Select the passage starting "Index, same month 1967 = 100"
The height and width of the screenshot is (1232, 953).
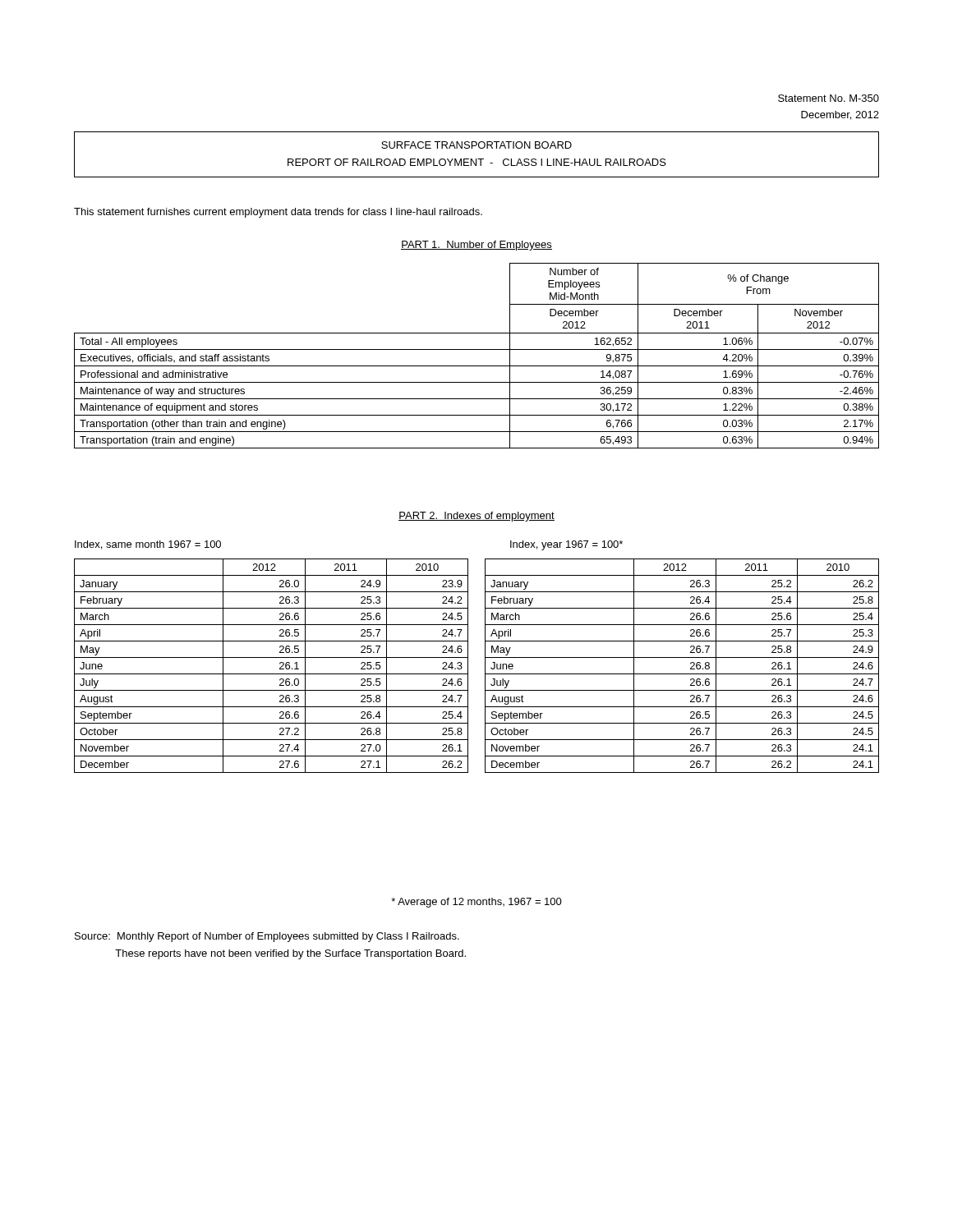[148, 544]
